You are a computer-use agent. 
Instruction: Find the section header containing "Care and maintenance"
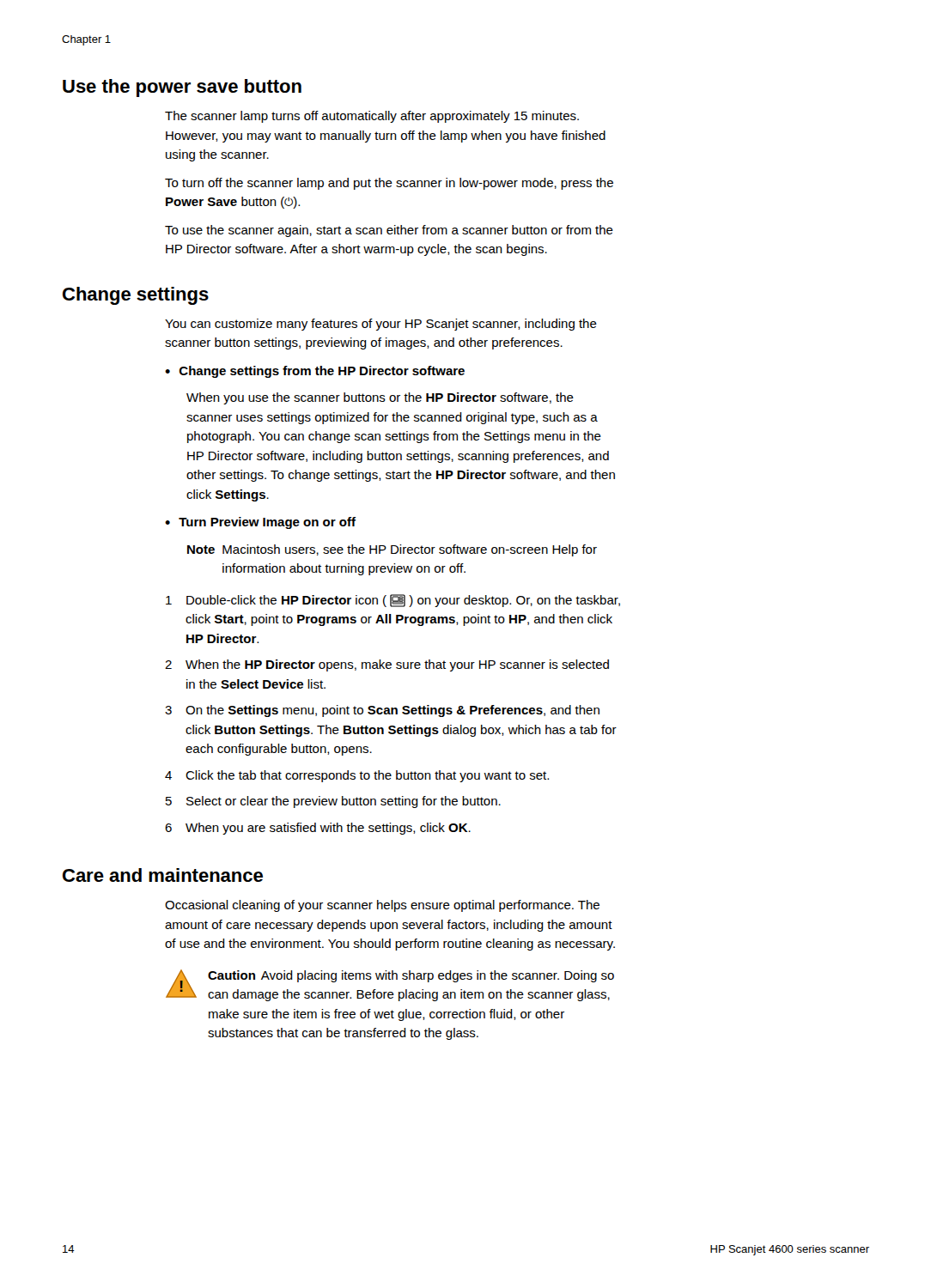tap(163, 876)
